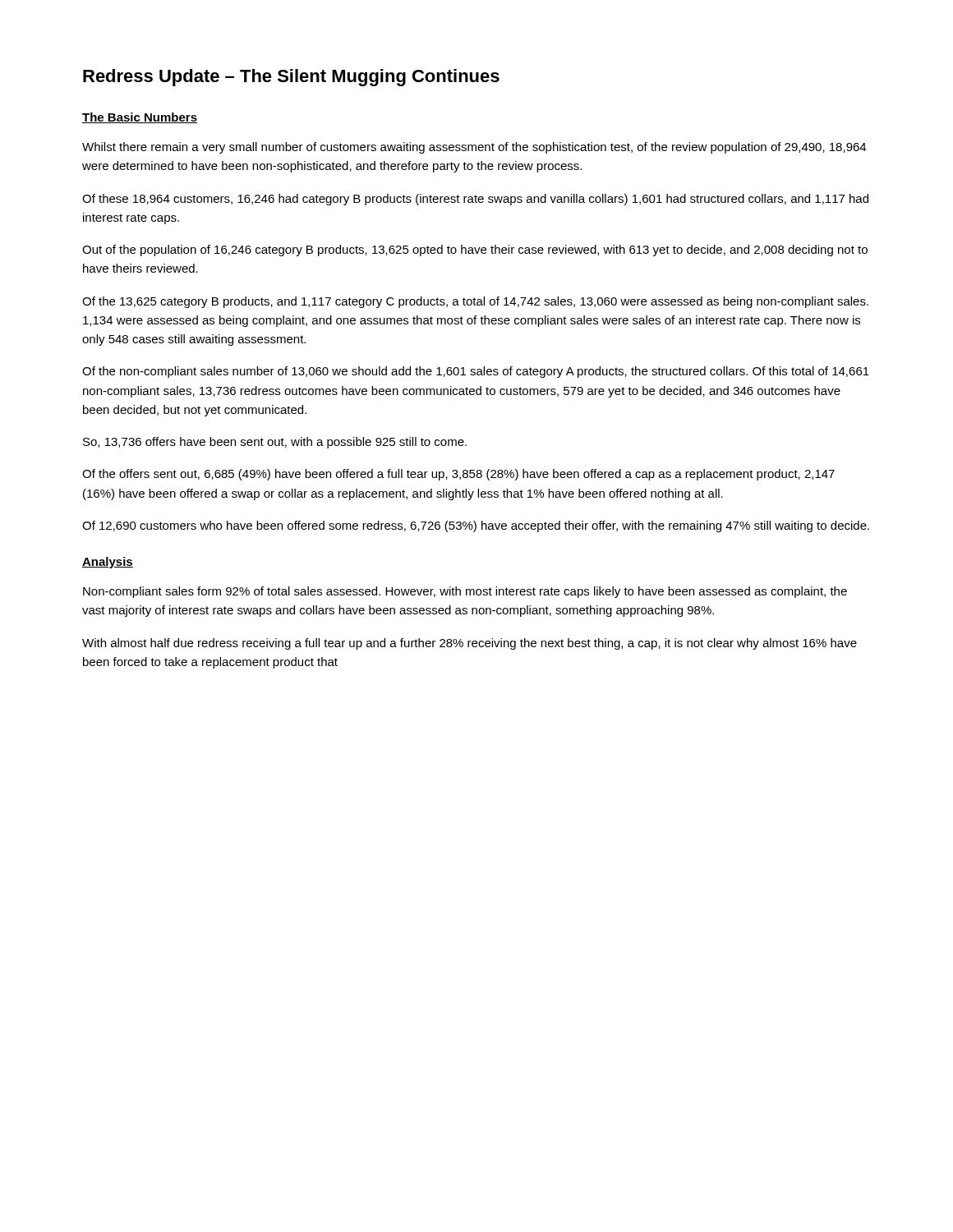Find the region starting "Redress Update – The Silent Mugging"

coord(291,76)
